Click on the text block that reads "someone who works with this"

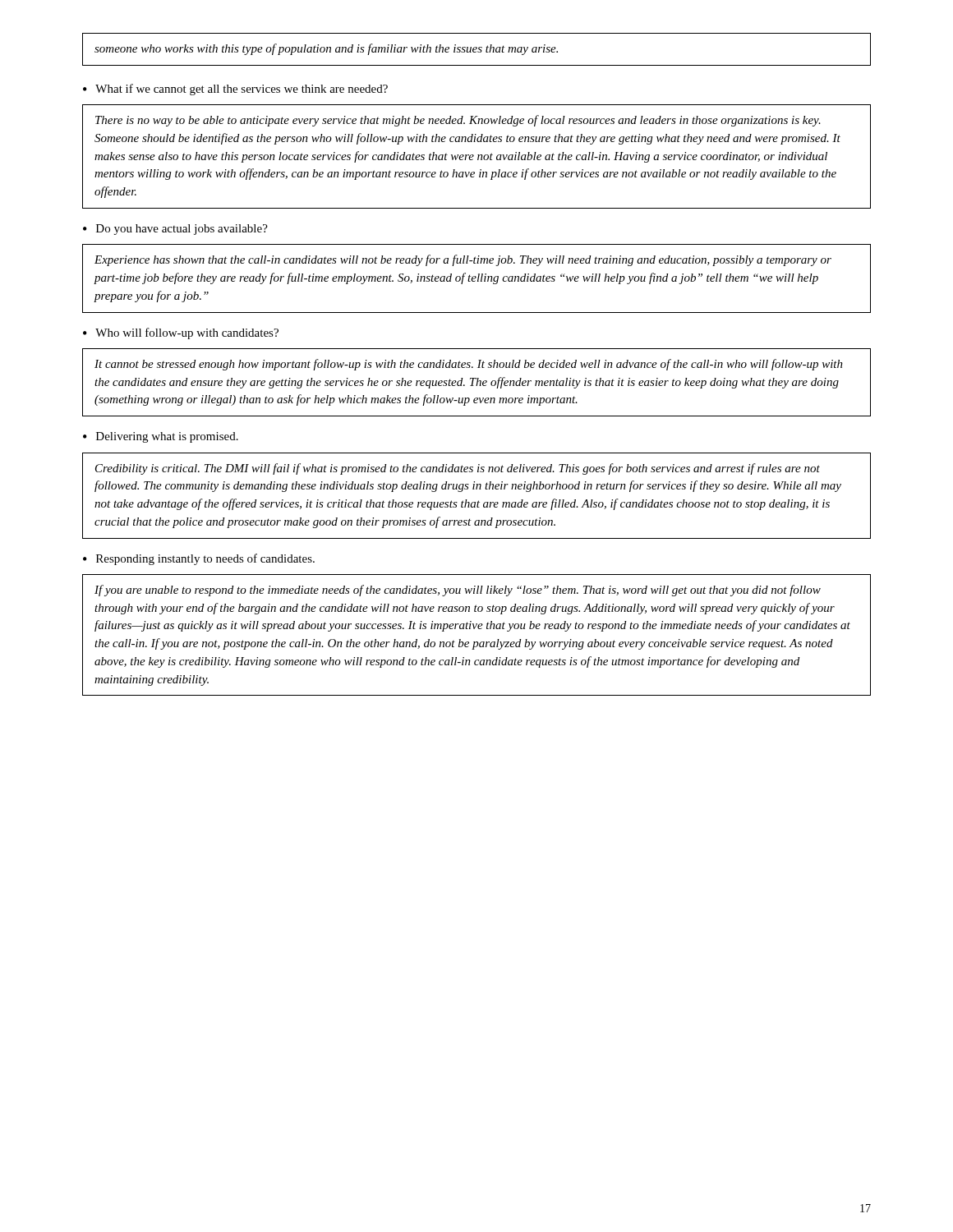pyautogui.click(x=476, y=49)
